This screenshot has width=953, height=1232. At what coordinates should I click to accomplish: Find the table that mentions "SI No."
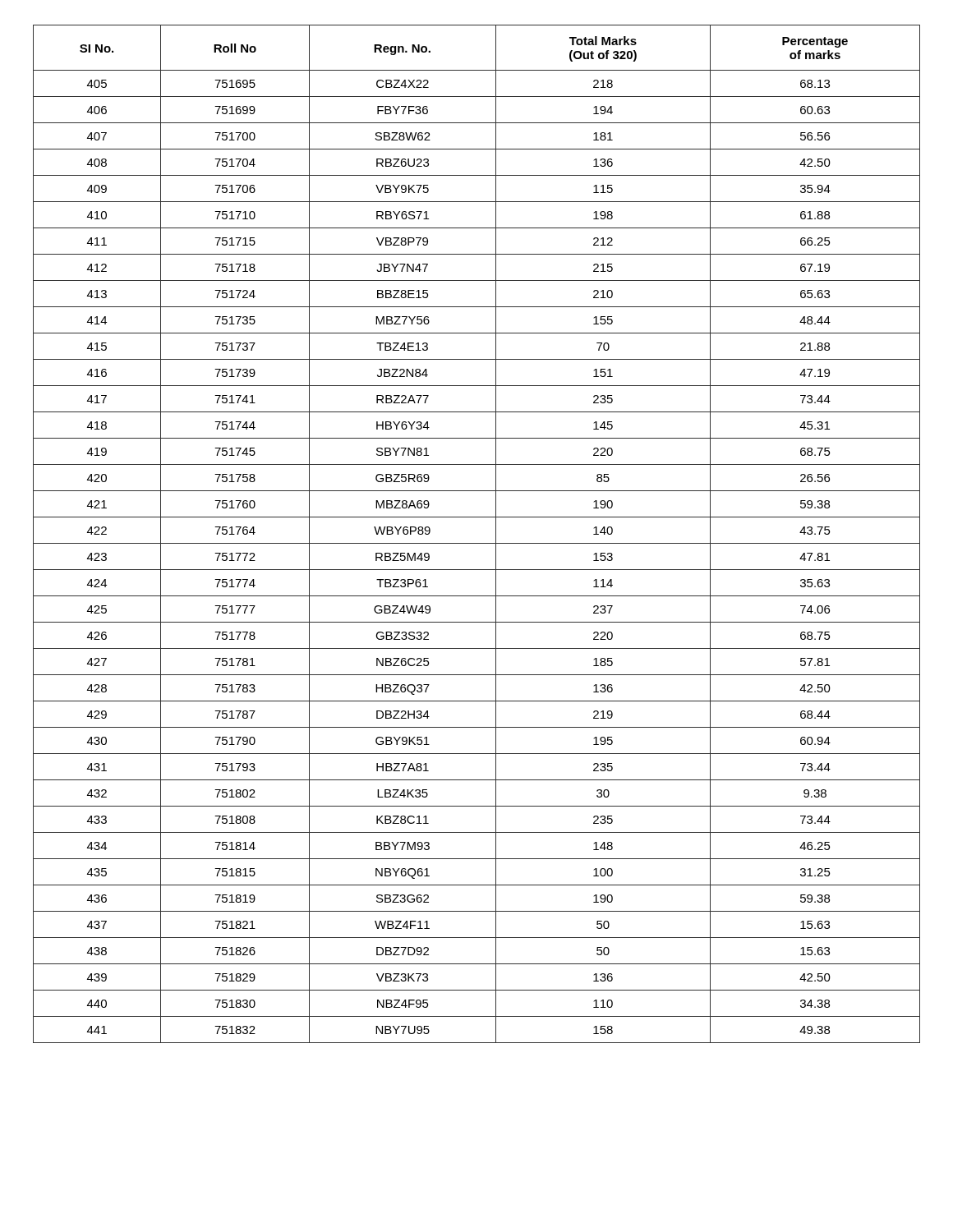click(x=476, y=534)
